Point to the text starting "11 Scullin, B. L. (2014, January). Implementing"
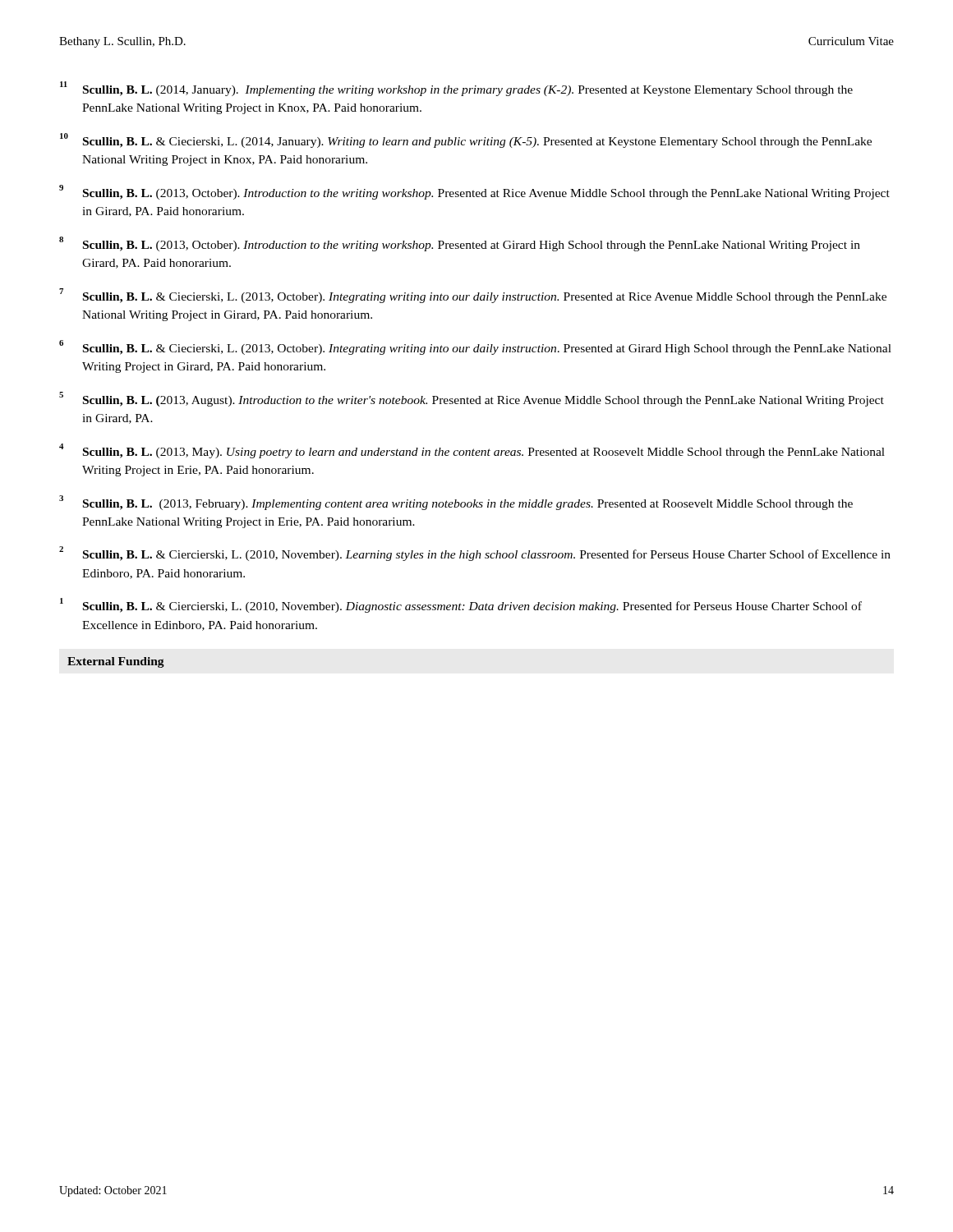This screenshot has height=1232, width=953. 476,99
